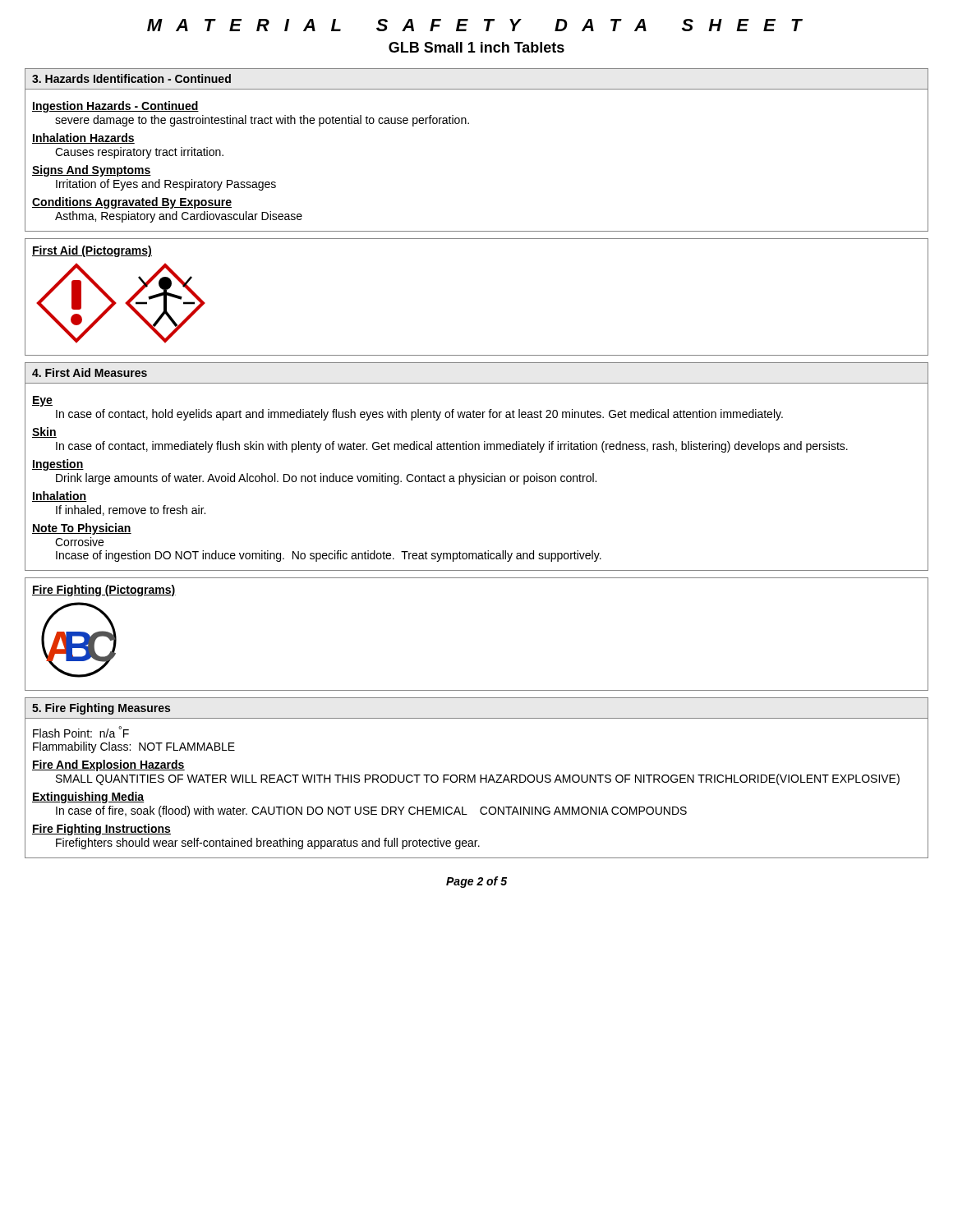Locate the region starting "Inhalation If inhaled, remove to"
Viewport: 953px width, 1232px height.
[x=60, y=496]
